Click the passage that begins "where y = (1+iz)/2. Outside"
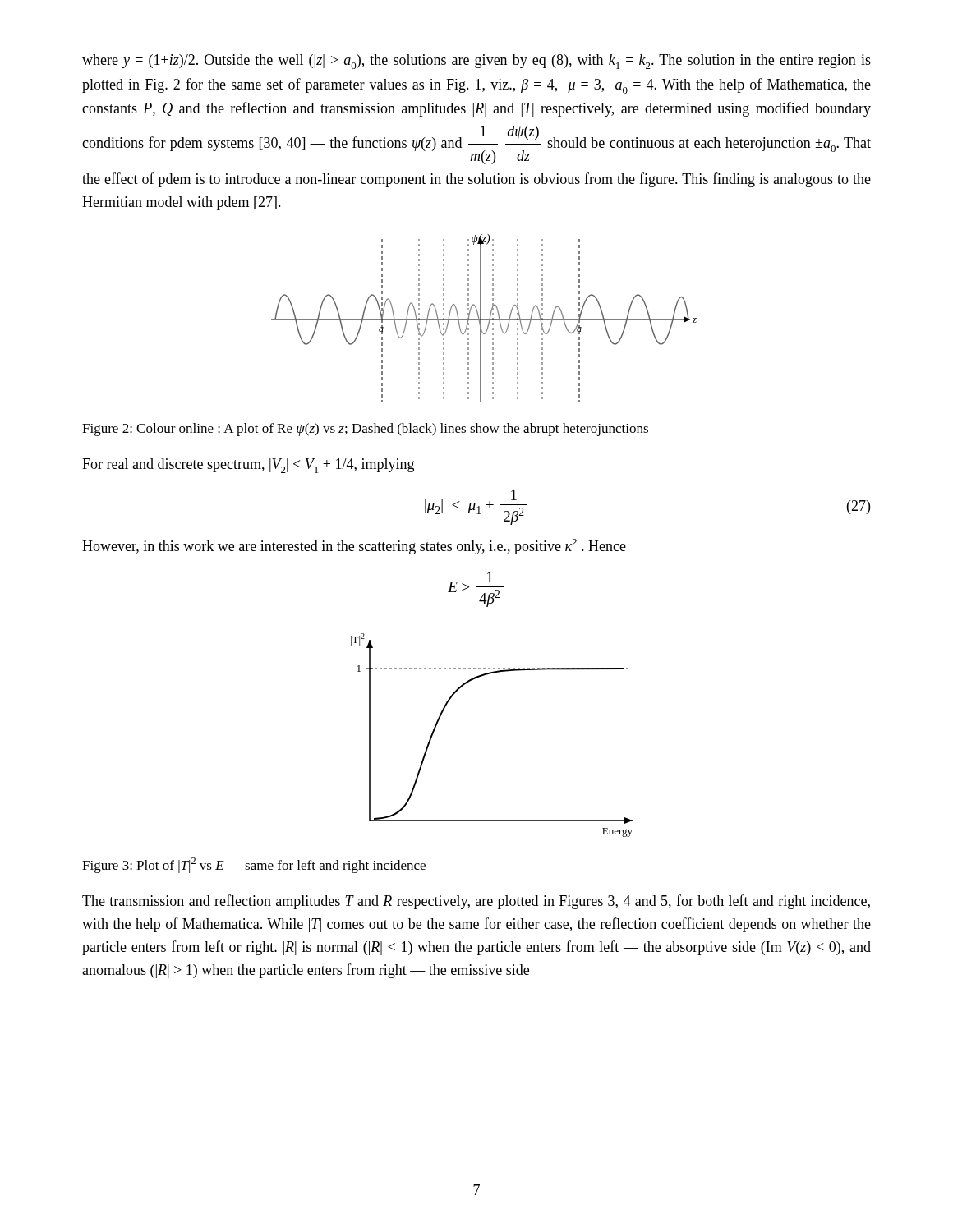 coord(476,131)
